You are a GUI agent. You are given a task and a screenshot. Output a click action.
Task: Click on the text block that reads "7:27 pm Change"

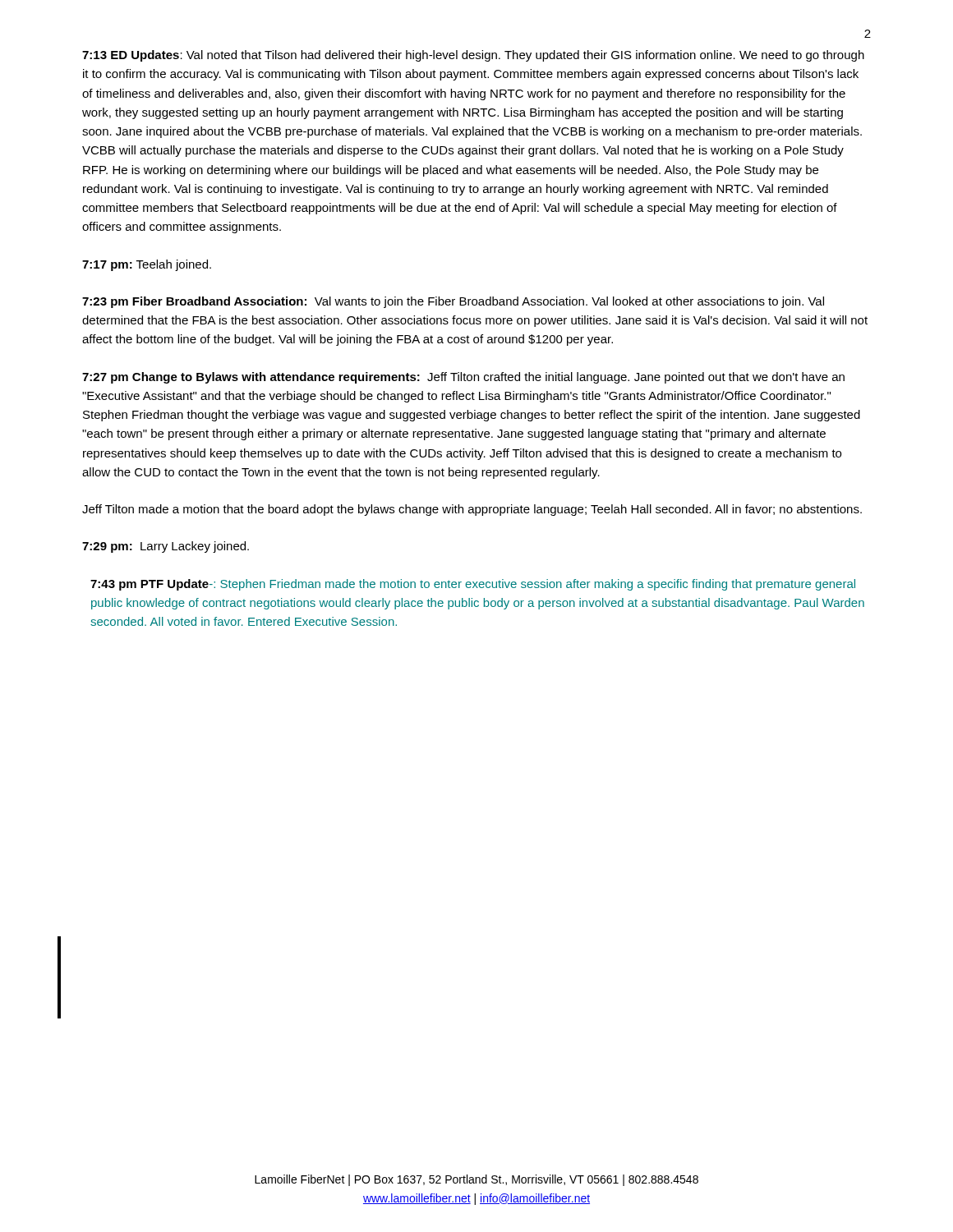(471, 424)
